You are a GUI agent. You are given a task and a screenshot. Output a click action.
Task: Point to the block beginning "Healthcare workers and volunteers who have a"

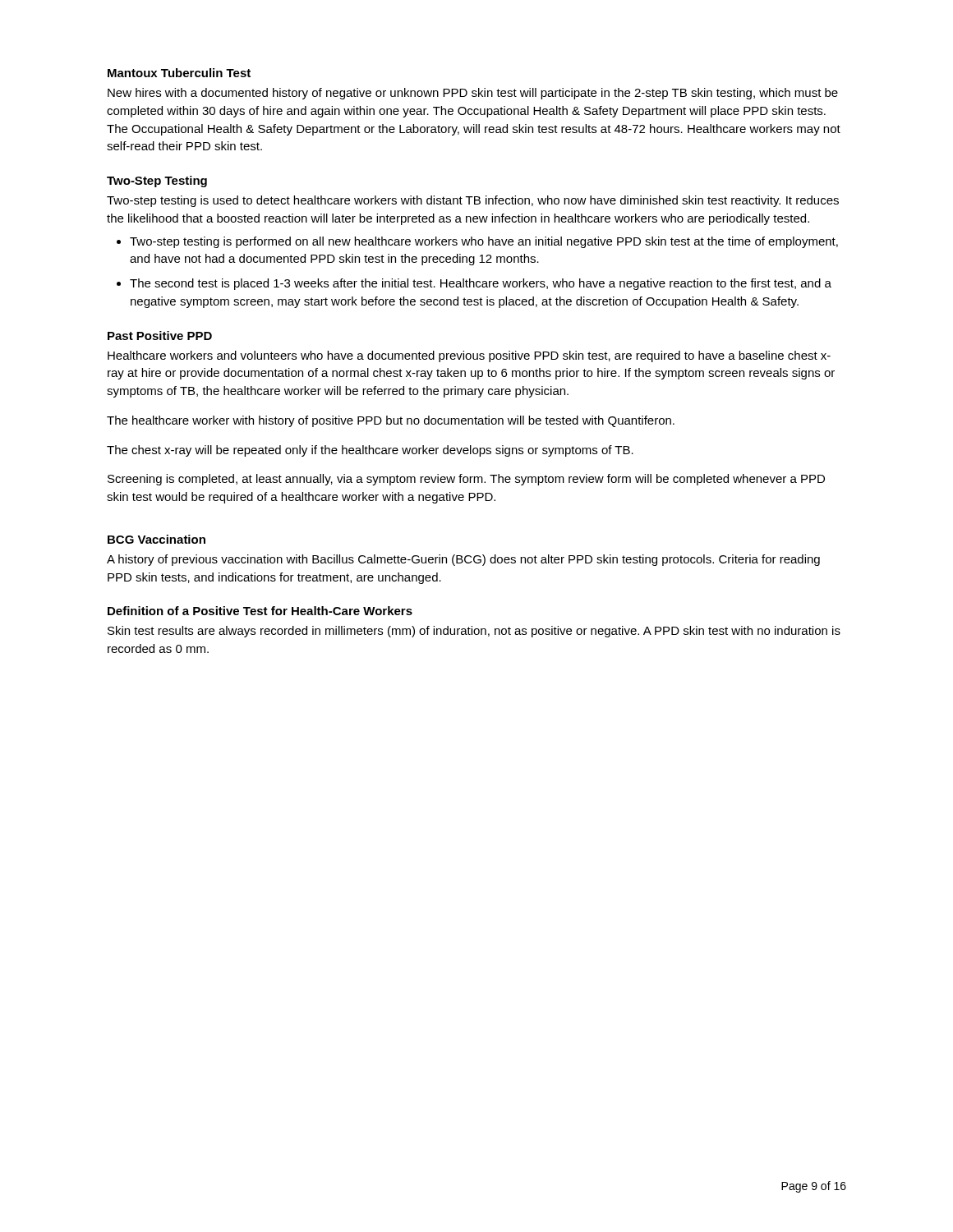(471, 373)
